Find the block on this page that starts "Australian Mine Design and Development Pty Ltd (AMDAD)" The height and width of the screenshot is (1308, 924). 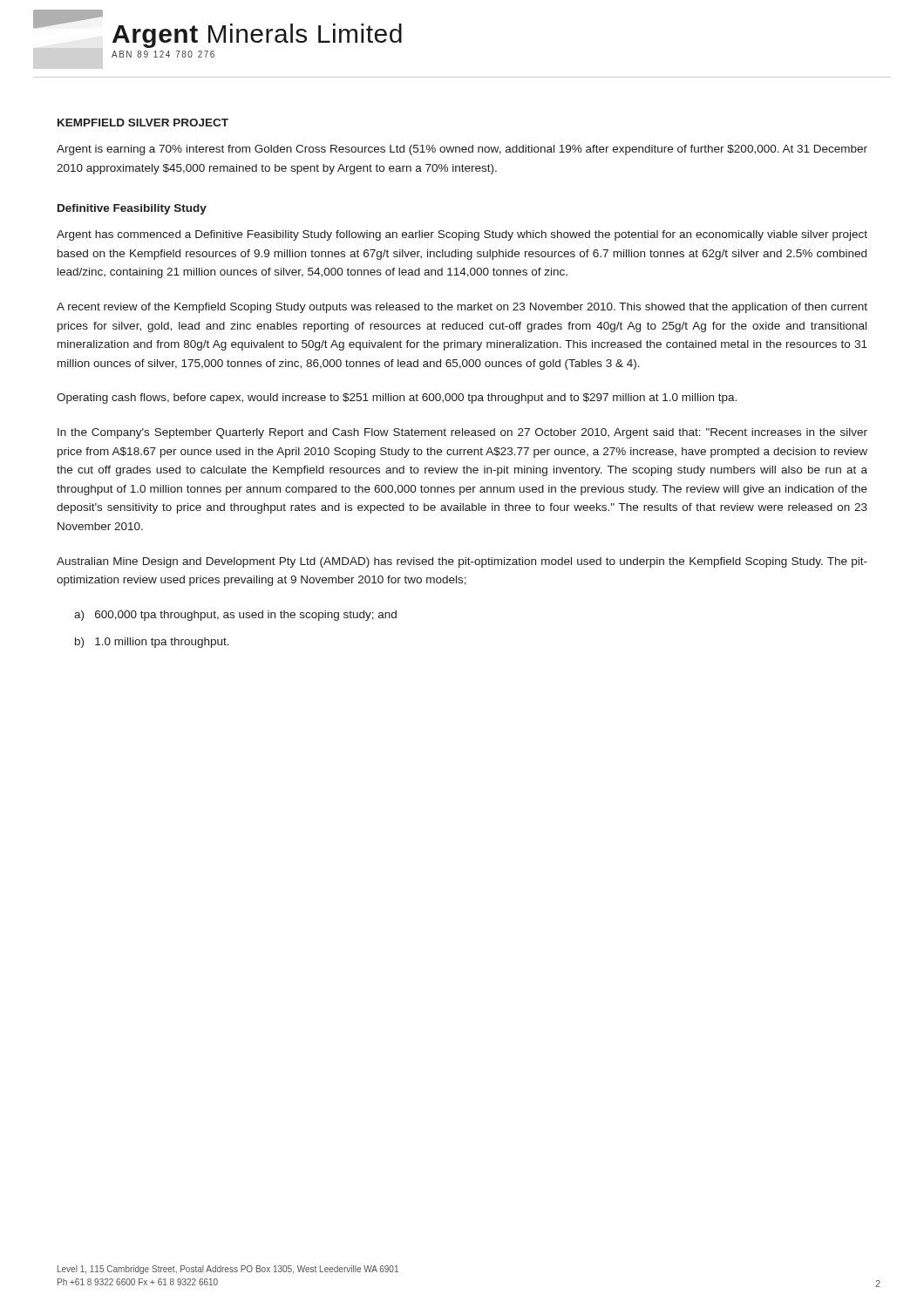[x=462, y=570]
